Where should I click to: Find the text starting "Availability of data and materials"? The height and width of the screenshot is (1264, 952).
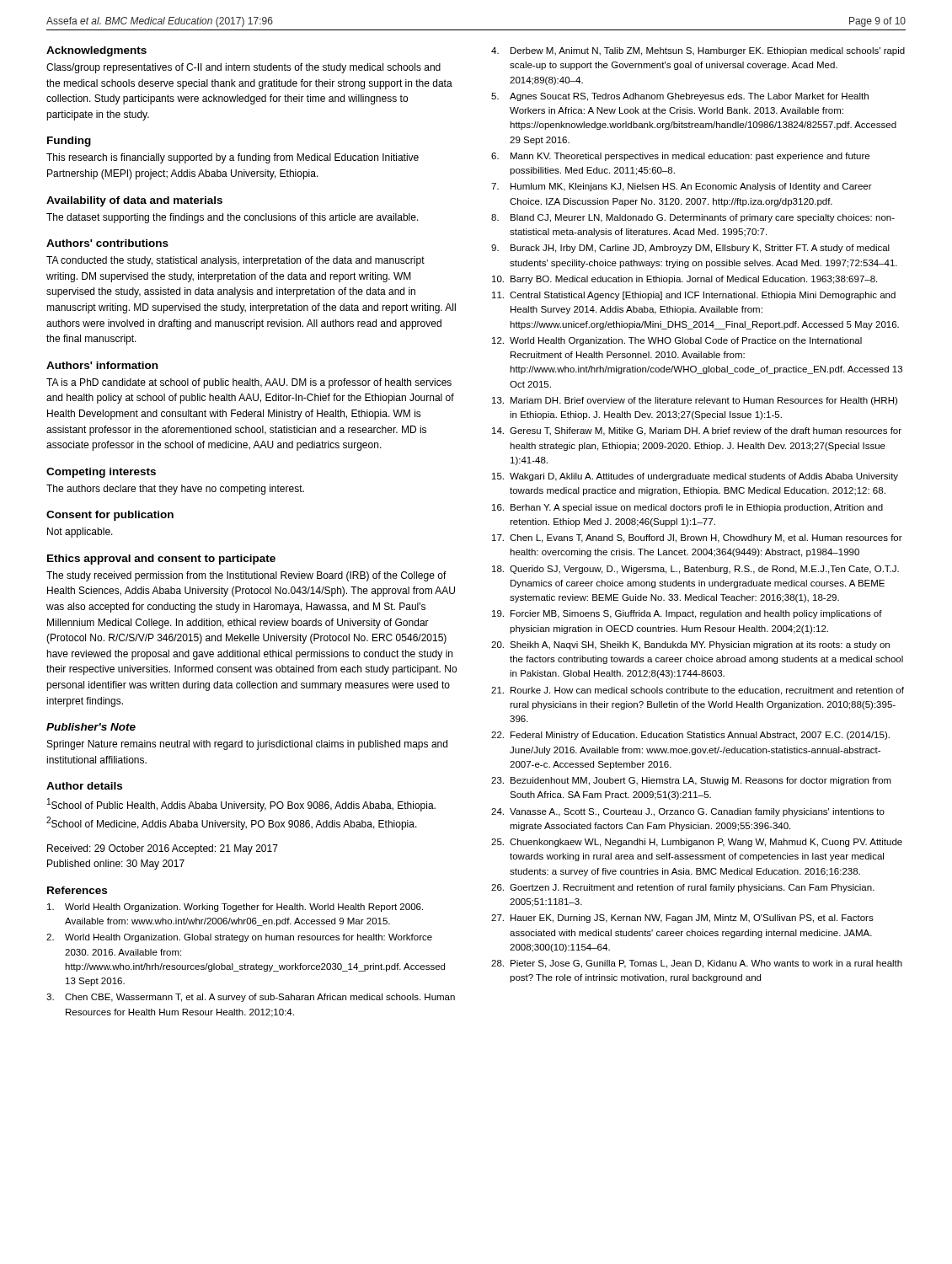(135, 200)
